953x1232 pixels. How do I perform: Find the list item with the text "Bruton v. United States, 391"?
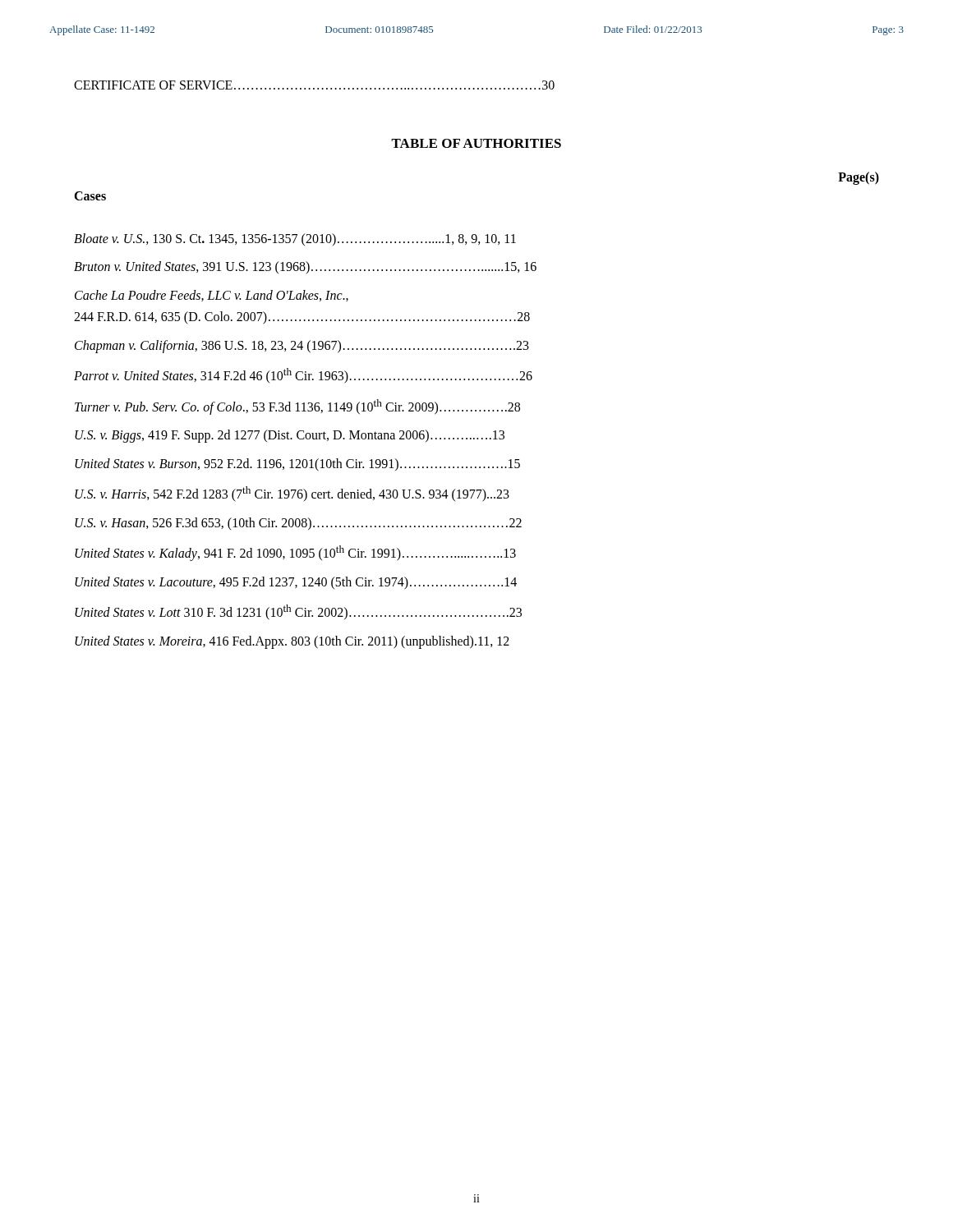tap(305, 267)
